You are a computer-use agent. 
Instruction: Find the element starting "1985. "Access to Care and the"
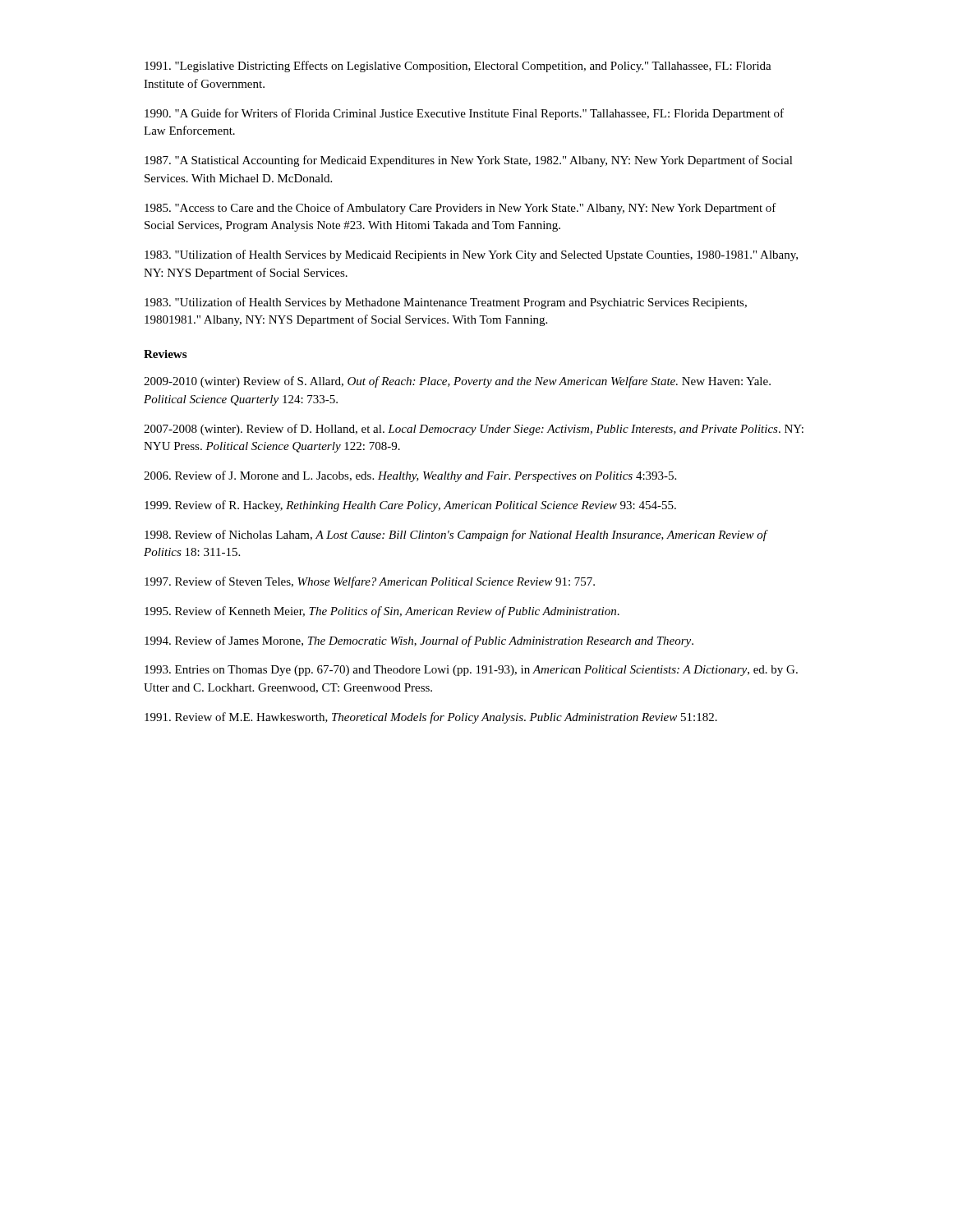tap(460, 216)
